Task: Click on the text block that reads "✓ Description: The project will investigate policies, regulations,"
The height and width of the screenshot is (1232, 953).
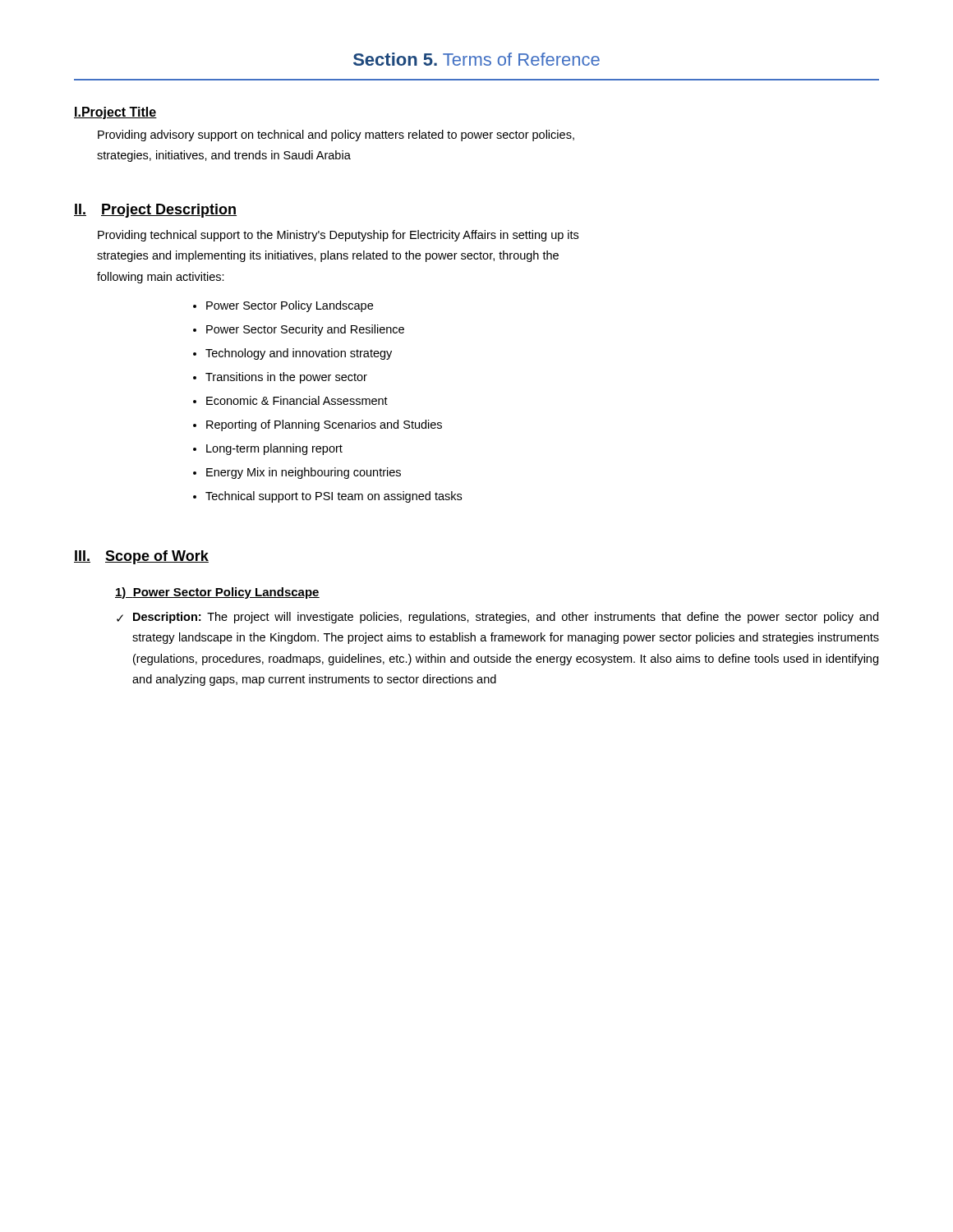Action: point(497,649)
